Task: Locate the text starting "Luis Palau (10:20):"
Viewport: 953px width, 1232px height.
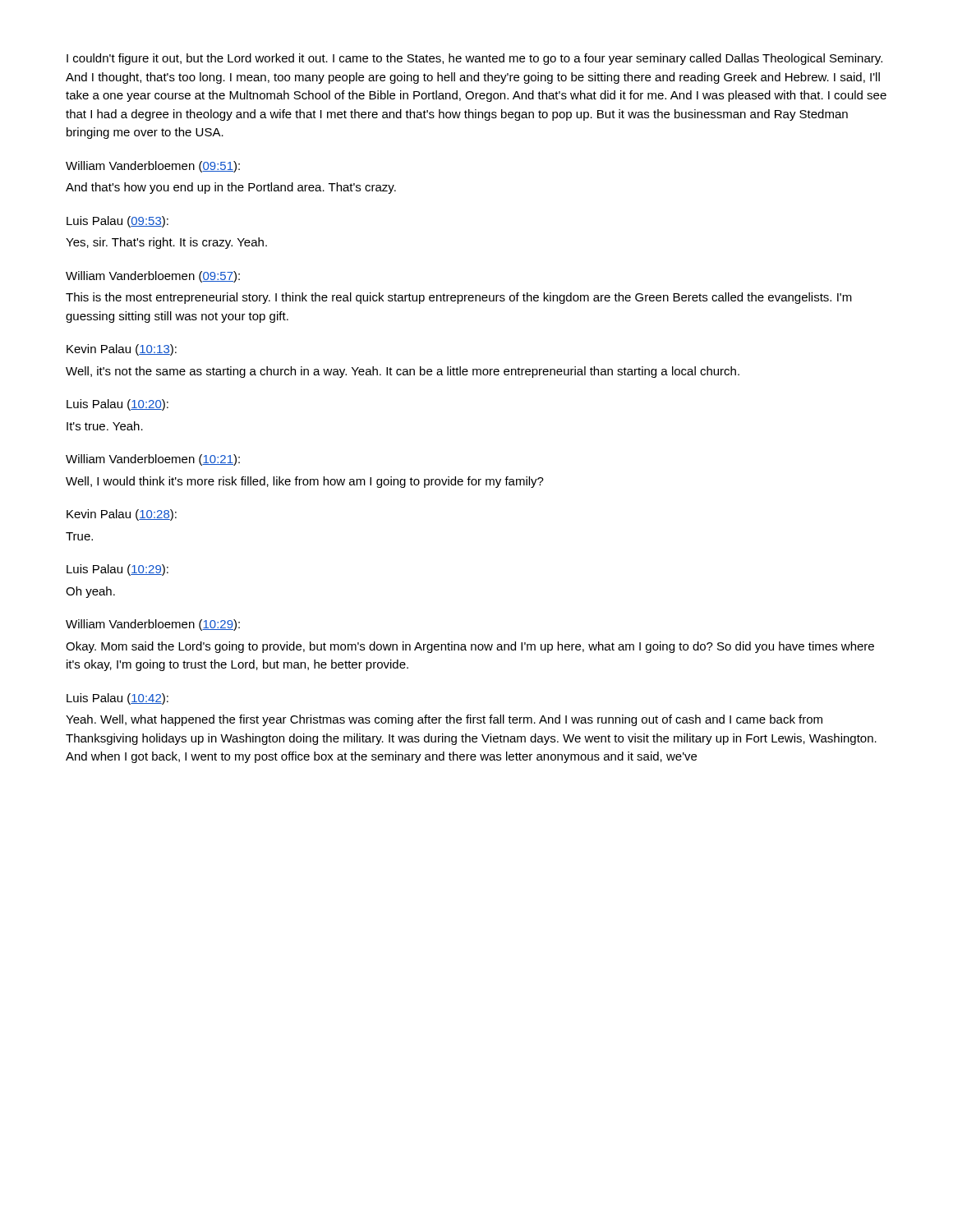Action: [117, 404]
